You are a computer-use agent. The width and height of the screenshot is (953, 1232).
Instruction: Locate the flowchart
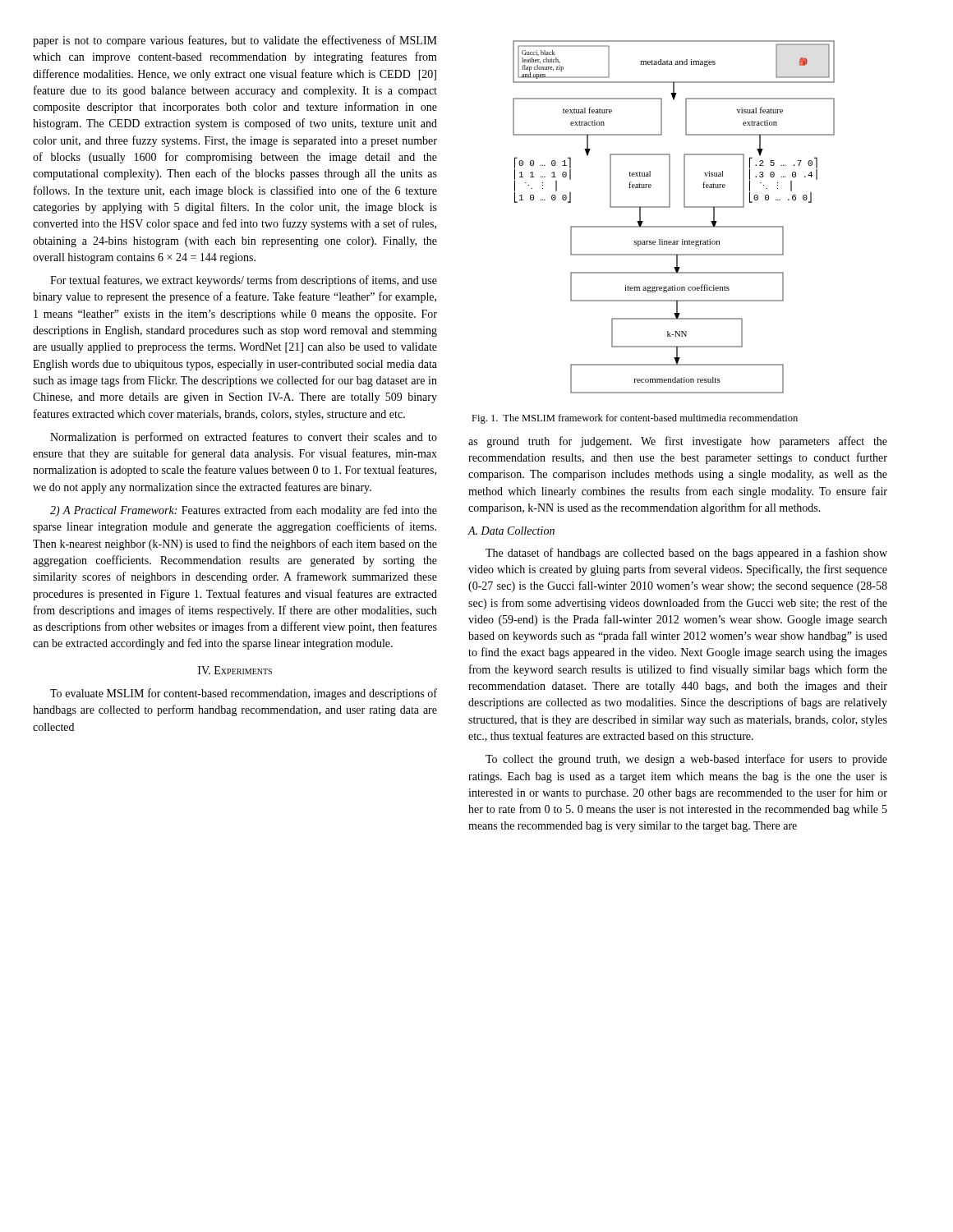[x=678, y=220]
